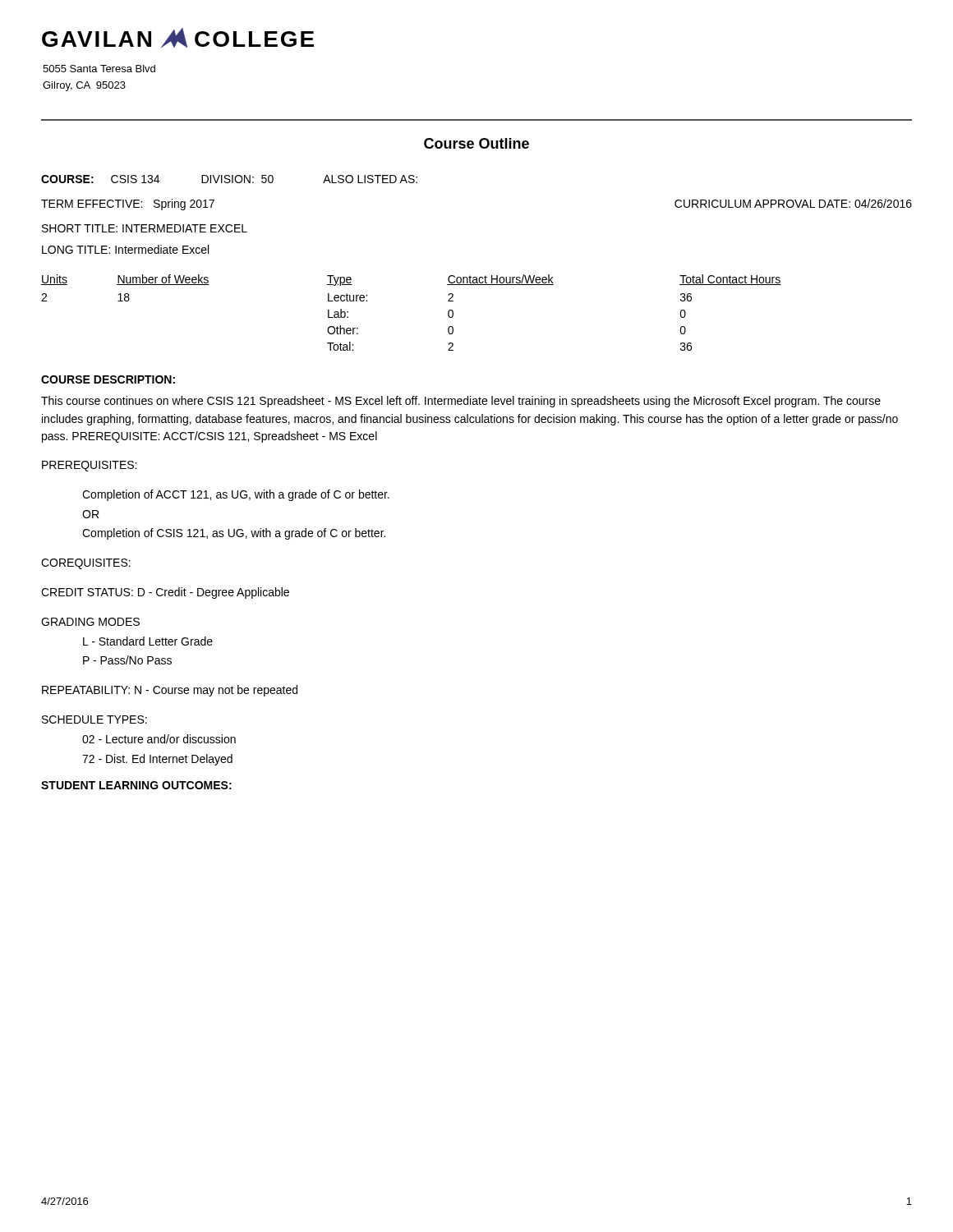
Task: Click where it says "TERM EFFECTIVE: Spring 2017 CURRICULUM APPROVAL DATE: 04/26/2016"
Action: (x=128, y=204)
